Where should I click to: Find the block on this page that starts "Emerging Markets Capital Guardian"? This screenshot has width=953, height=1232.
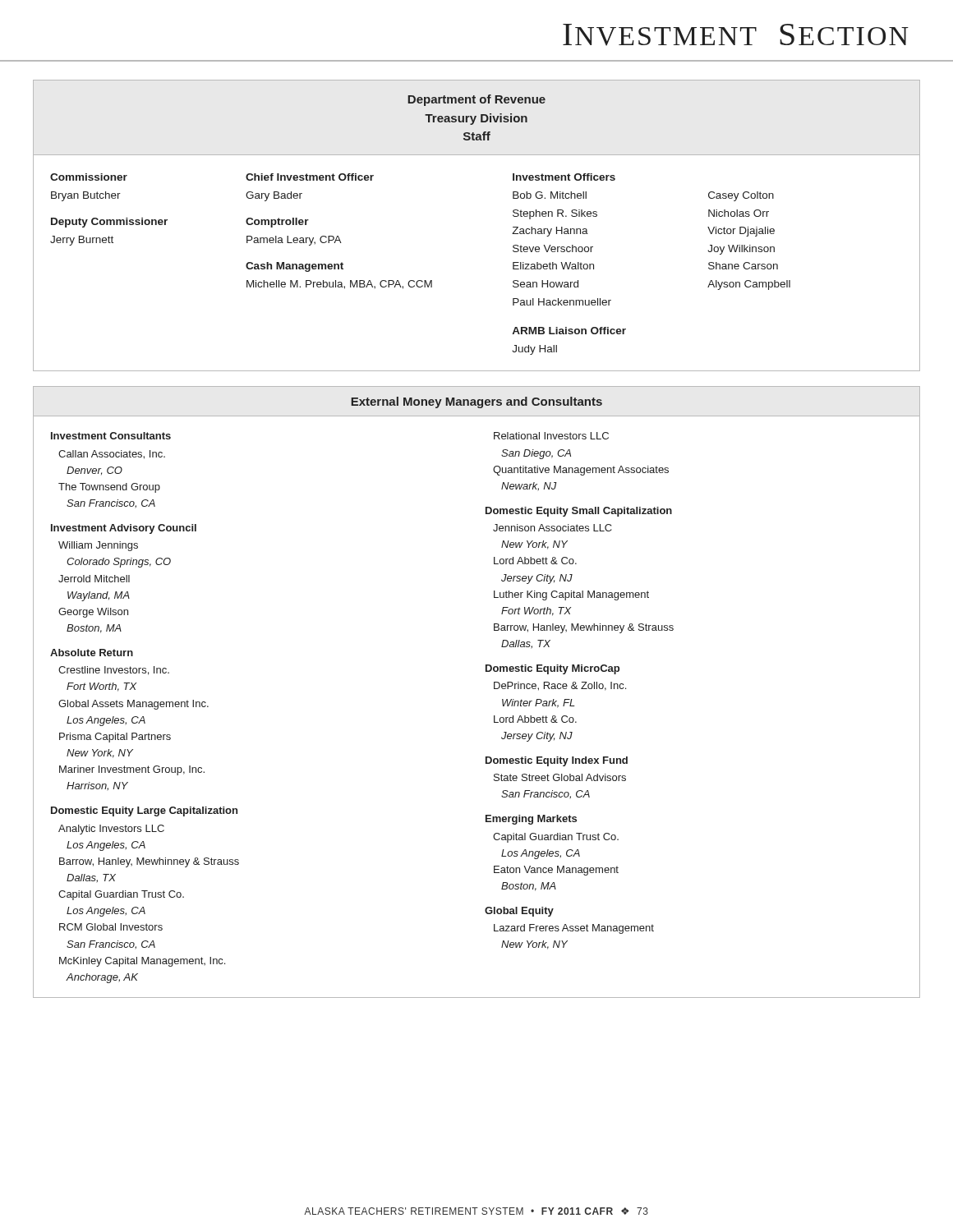531,820
